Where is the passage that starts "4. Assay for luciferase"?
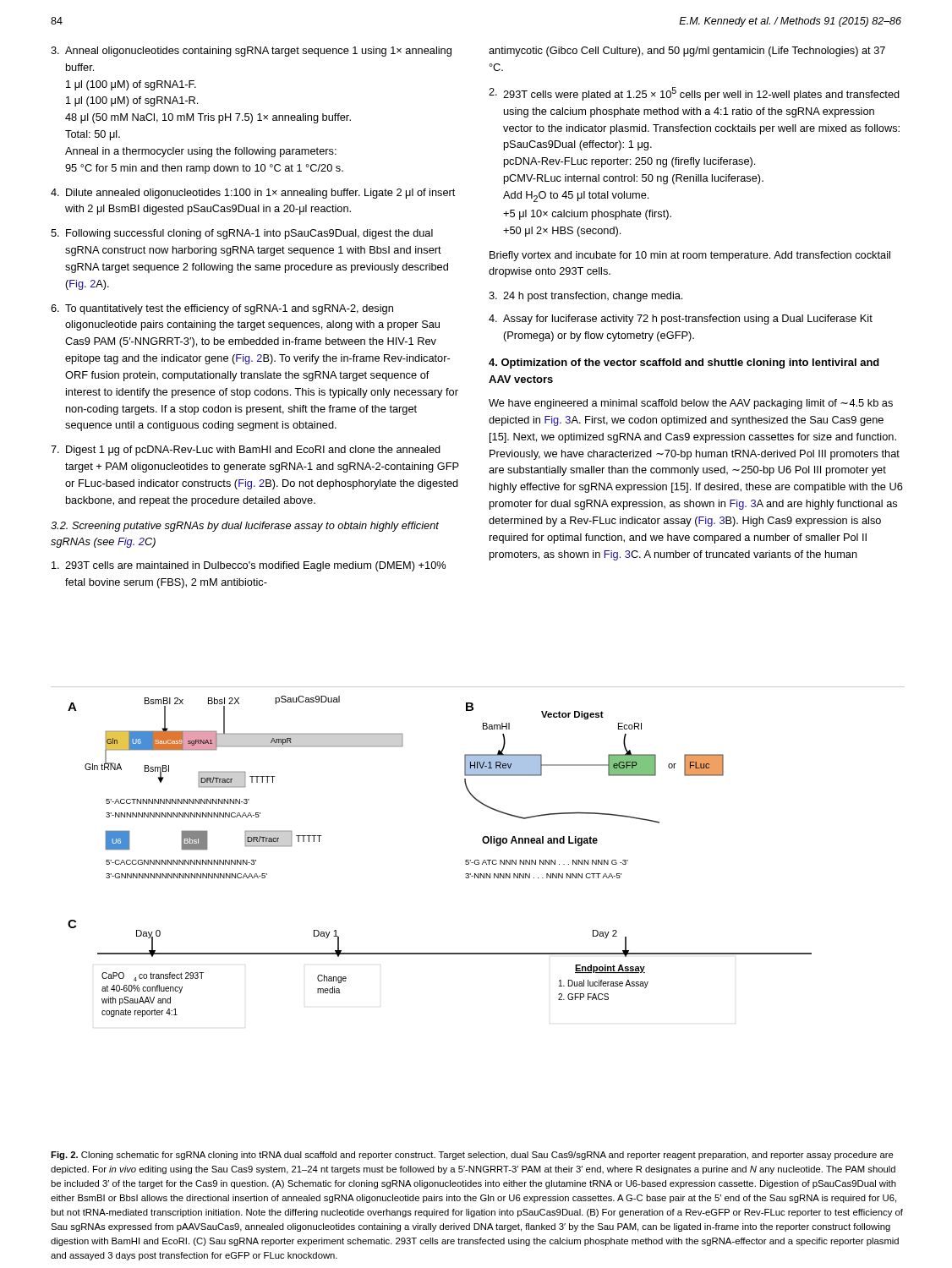This screenshot has height=1268, width=952. click(696, 327)
